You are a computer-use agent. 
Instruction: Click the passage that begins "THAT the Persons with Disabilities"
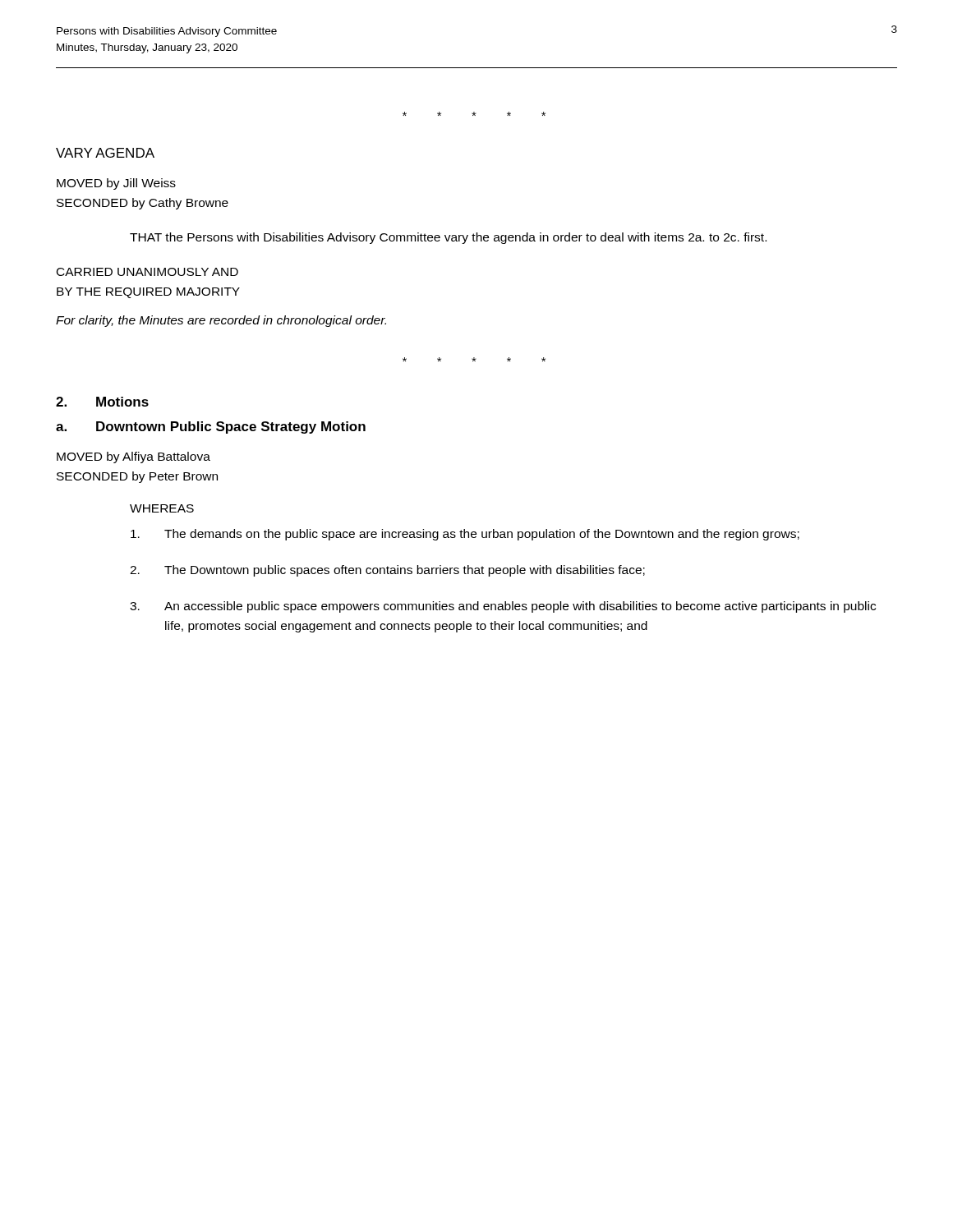coord(449,237)
